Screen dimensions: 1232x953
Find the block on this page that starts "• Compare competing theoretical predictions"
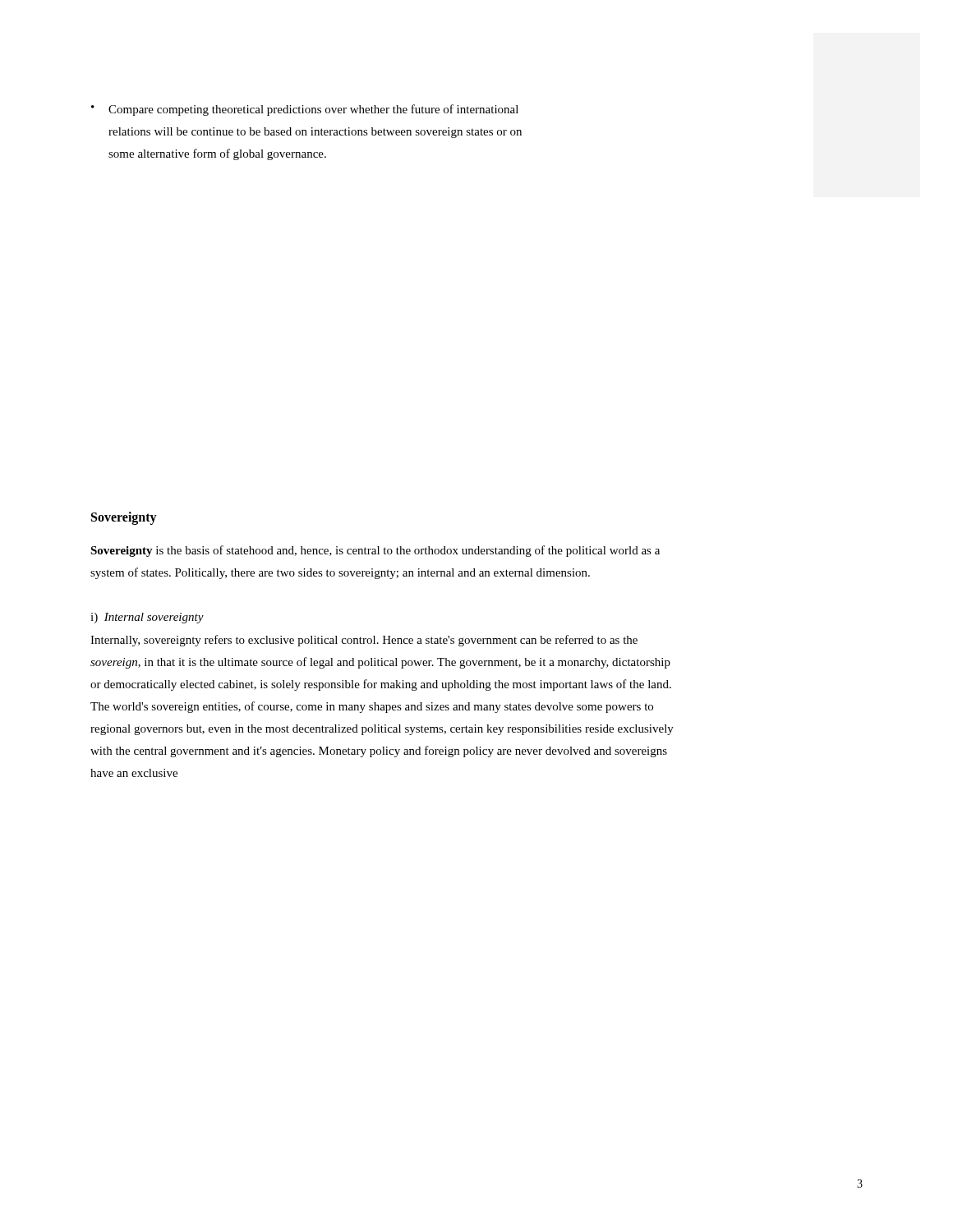tap(306, 132)
